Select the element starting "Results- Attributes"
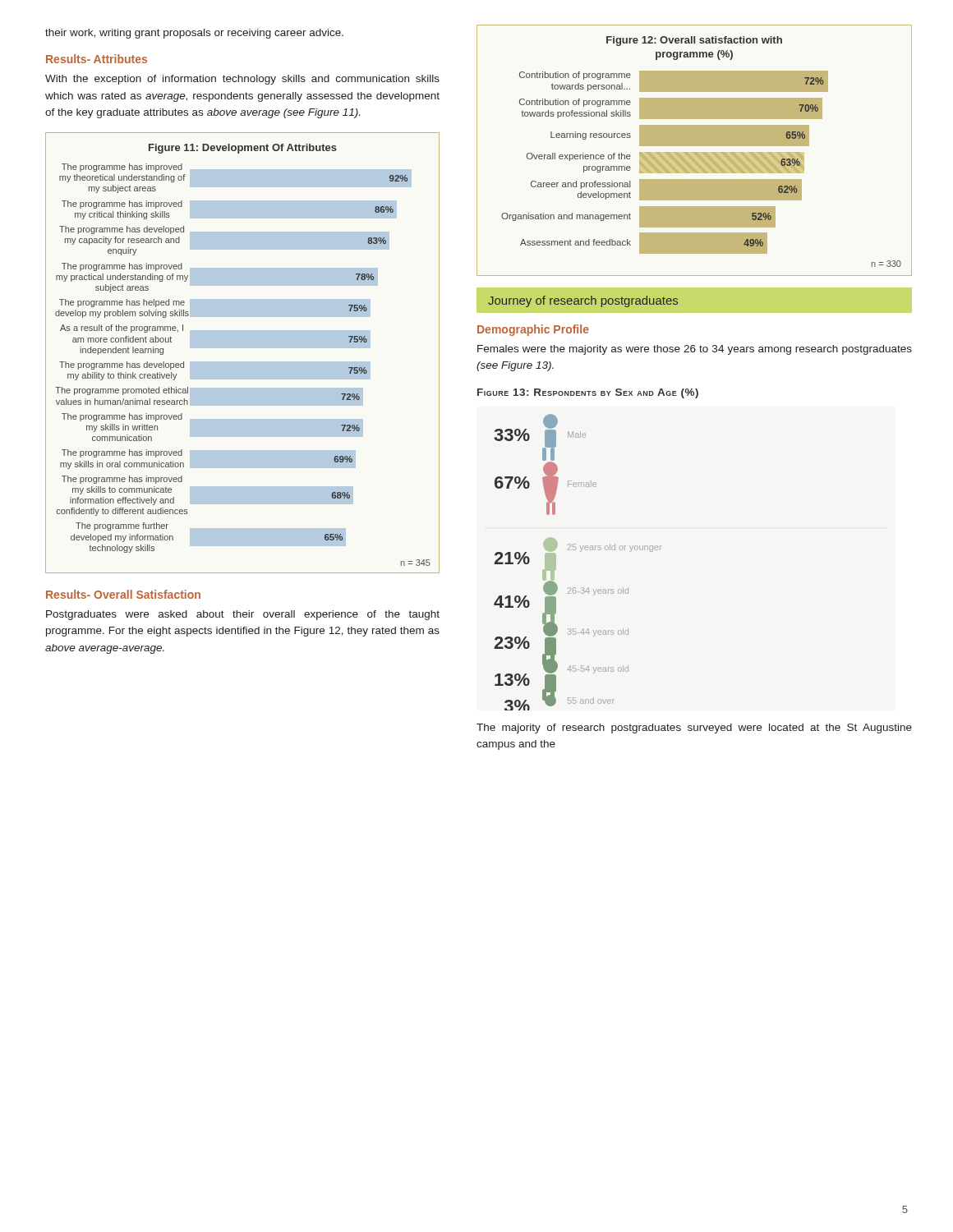953x1232 pixels. click(x=96, y=59)
